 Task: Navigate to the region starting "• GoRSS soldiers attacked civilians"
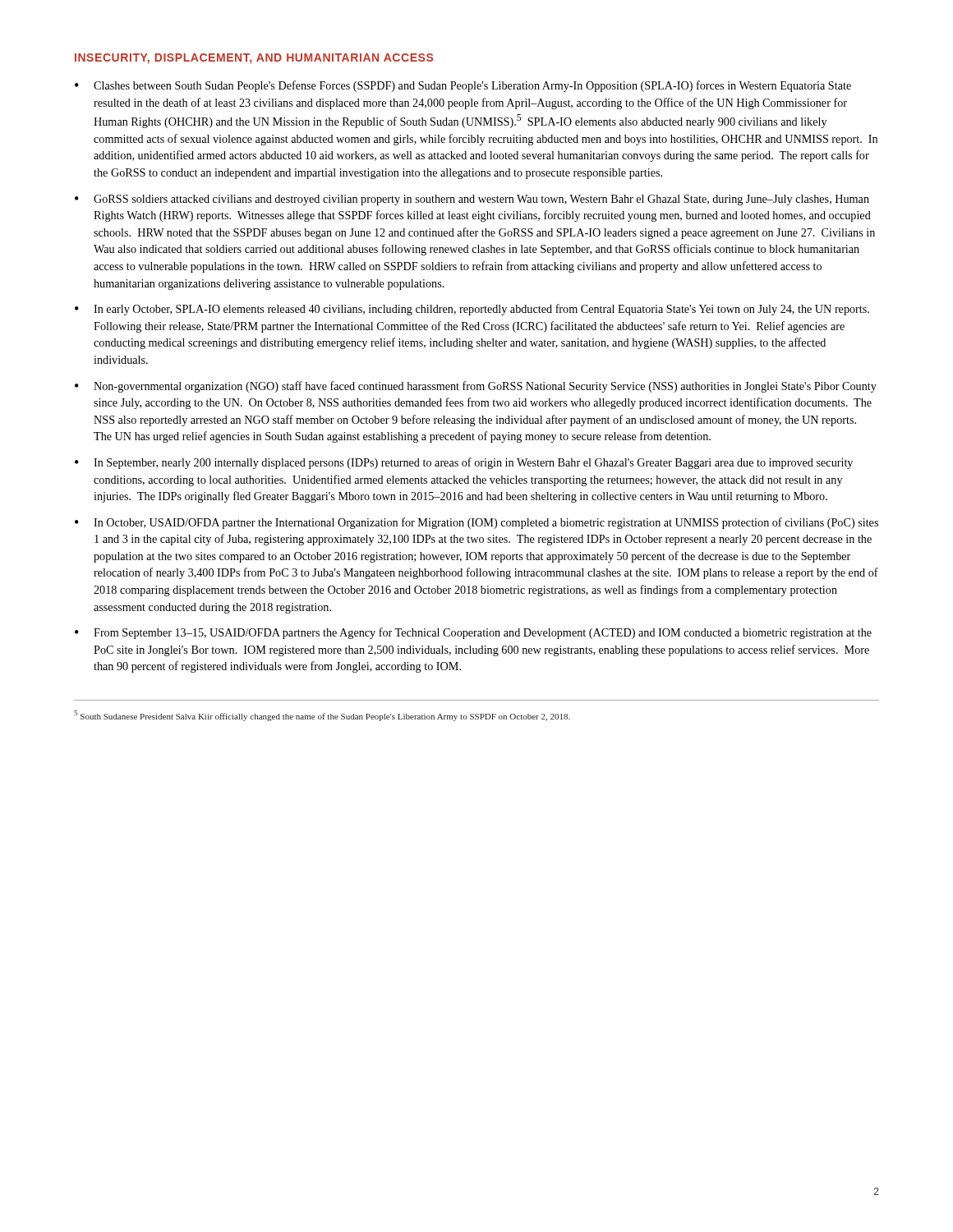pos(476,241)
